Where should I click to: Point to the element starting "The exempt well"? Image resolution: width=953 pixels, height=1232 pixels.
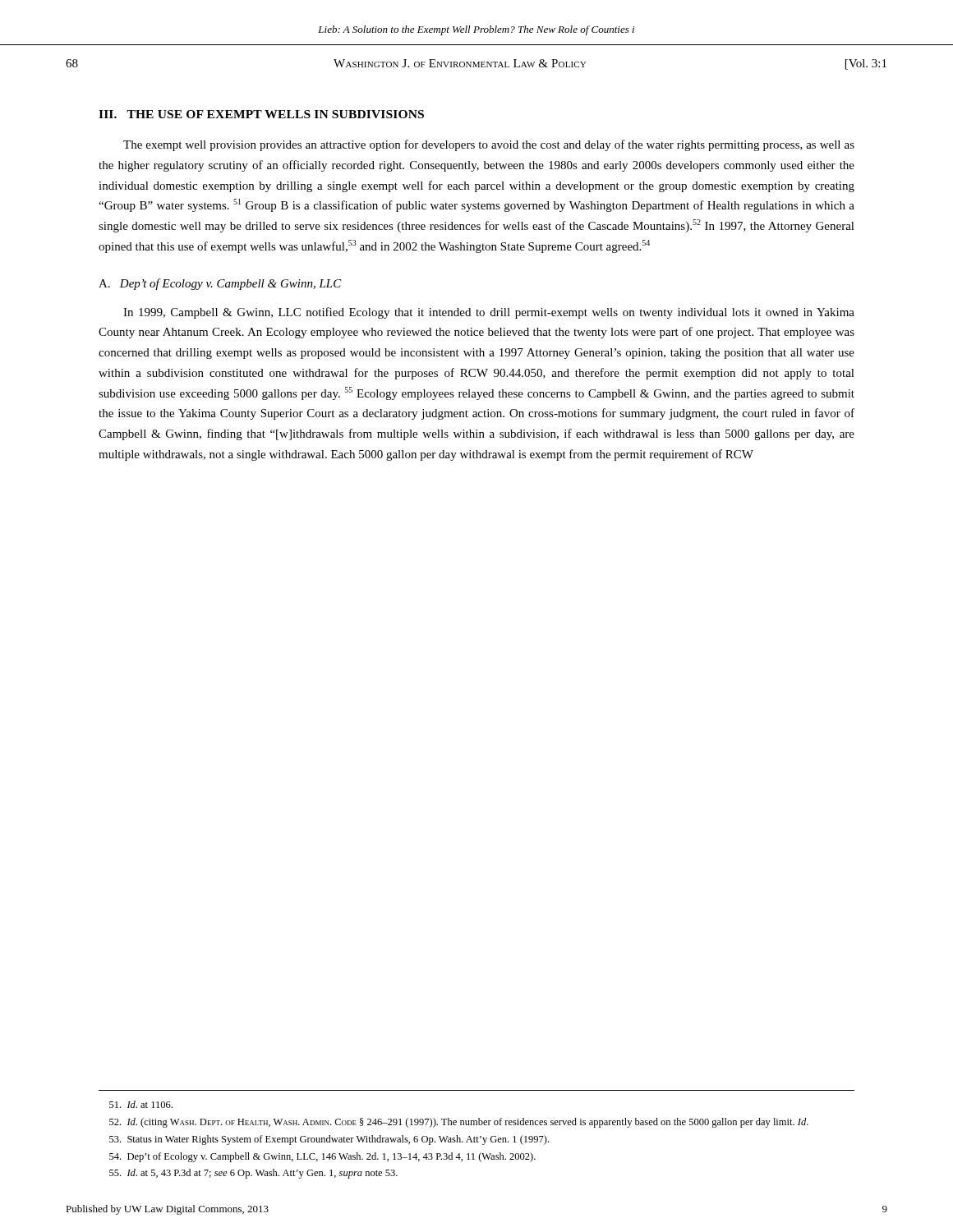[476, 195]
